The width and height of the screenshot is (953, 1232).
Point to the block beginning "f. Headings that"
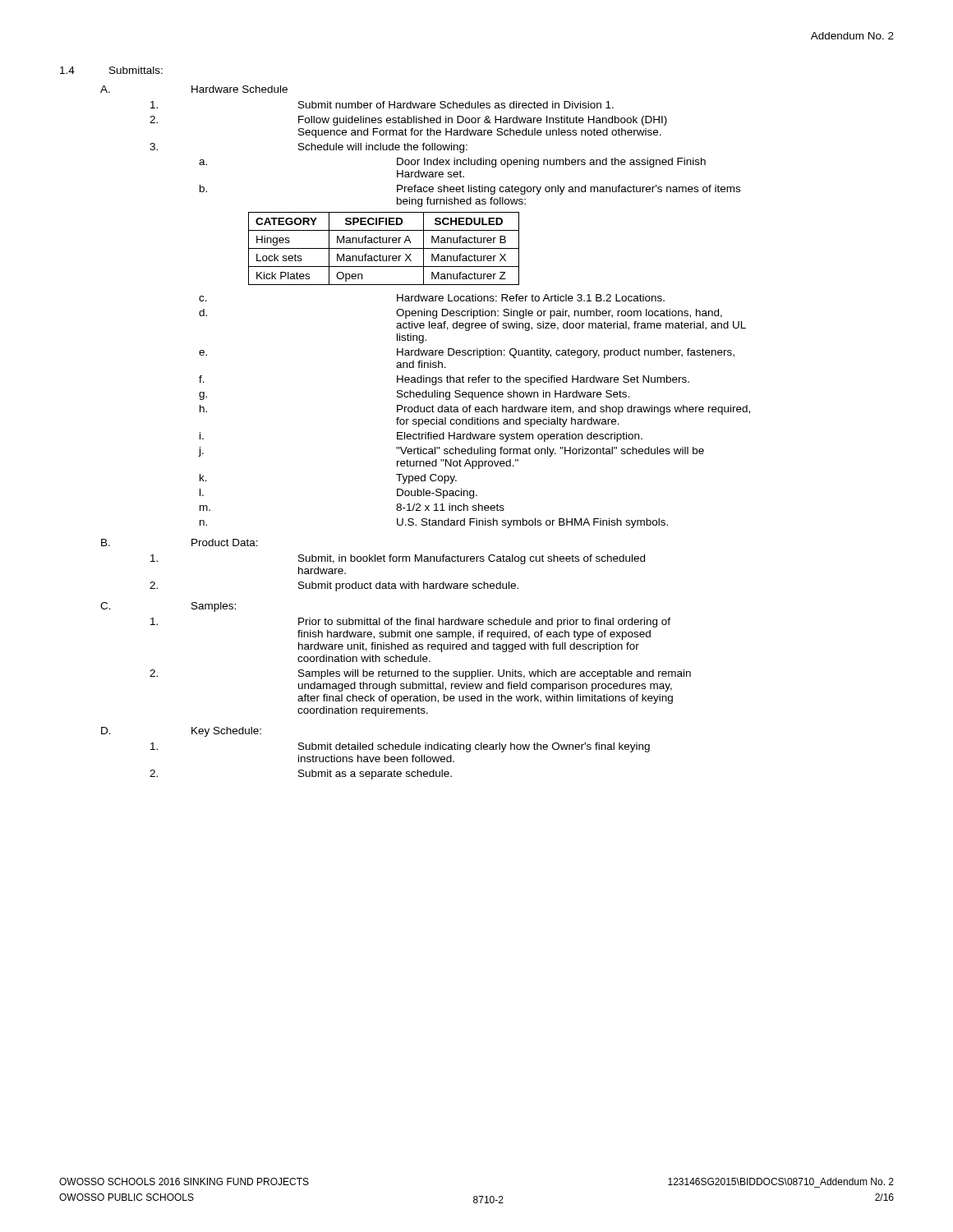click(444, 380)
